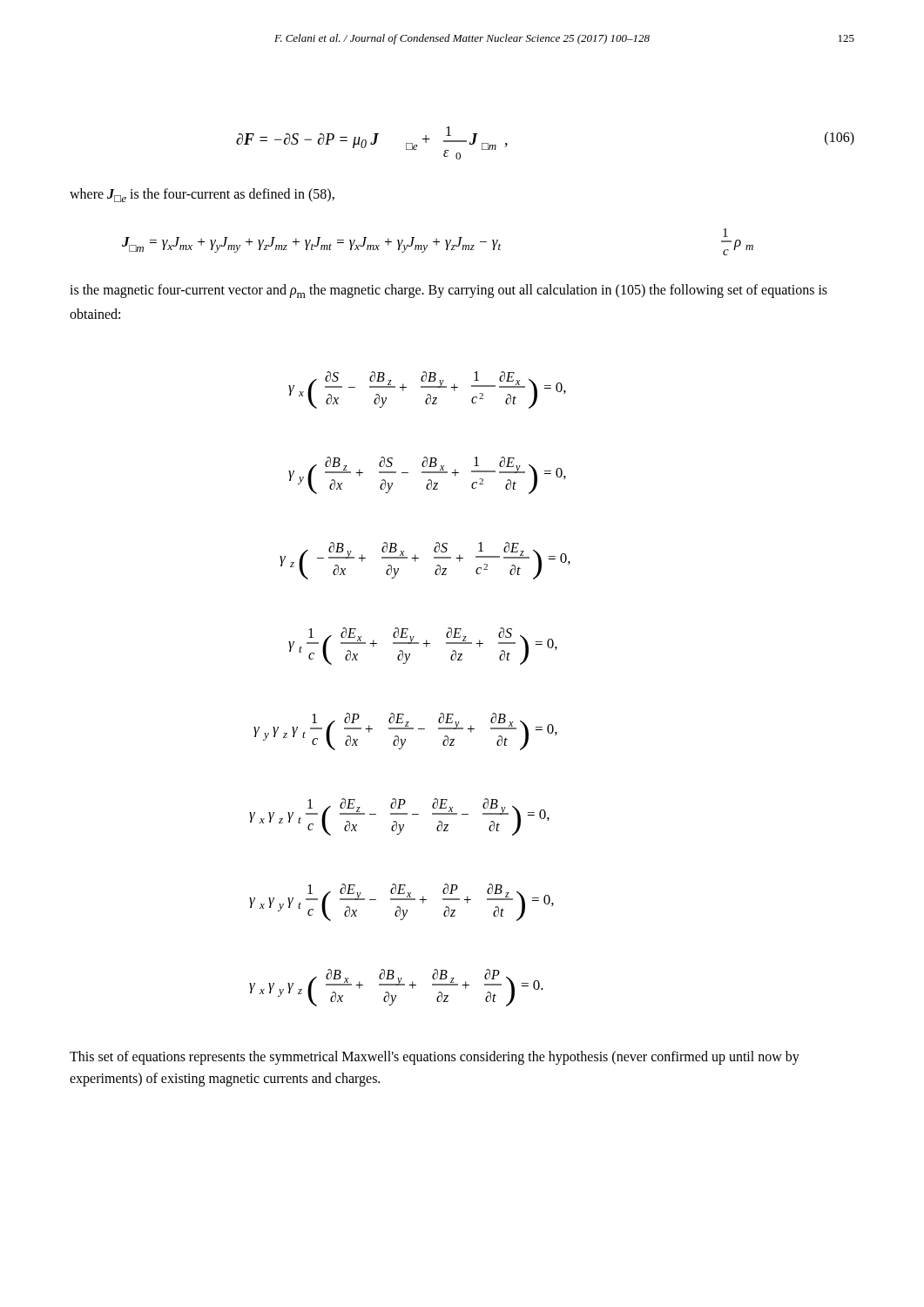This screenshot has height=1307, width=924.
Task: Find the text block that reads "where J□e is the four-current as defined in"
Action: (202, 196)
